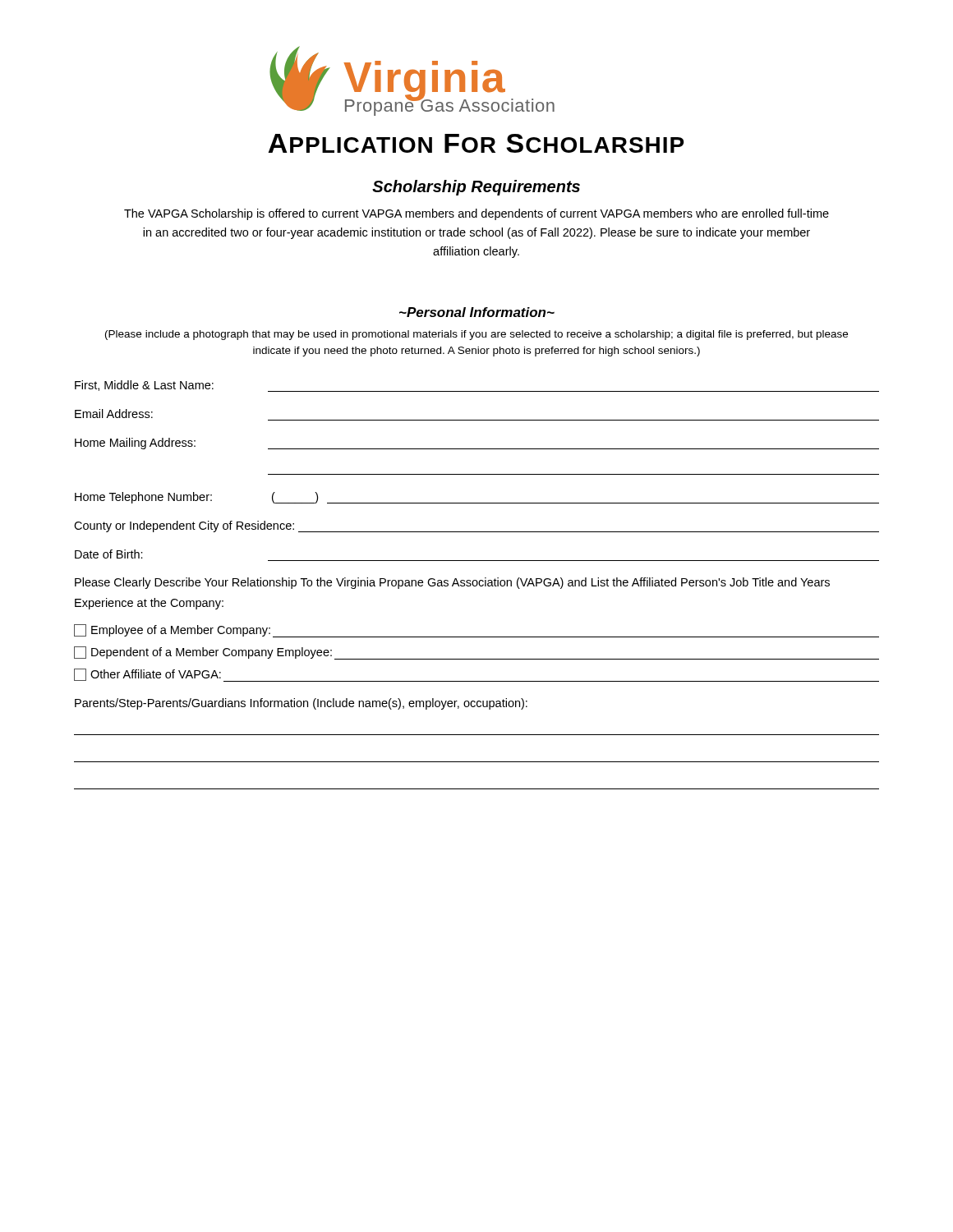Locate the block of text that opens with "Please Clearly Describe Your"
953x1232 pixels.
476,593
